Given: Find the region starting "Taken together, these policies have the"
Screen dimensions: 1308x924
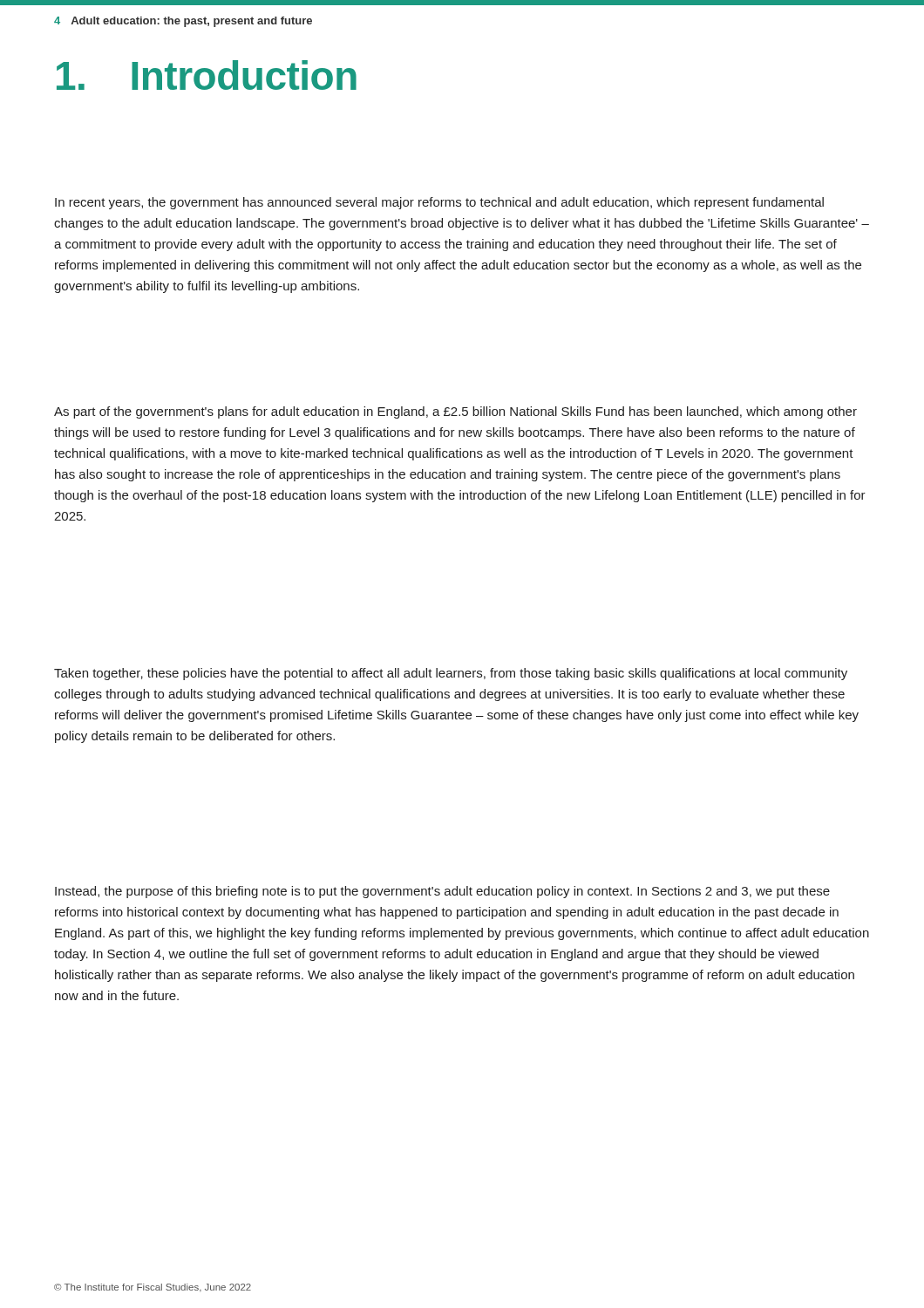Looking at the screenshot, I should point(456,704).
